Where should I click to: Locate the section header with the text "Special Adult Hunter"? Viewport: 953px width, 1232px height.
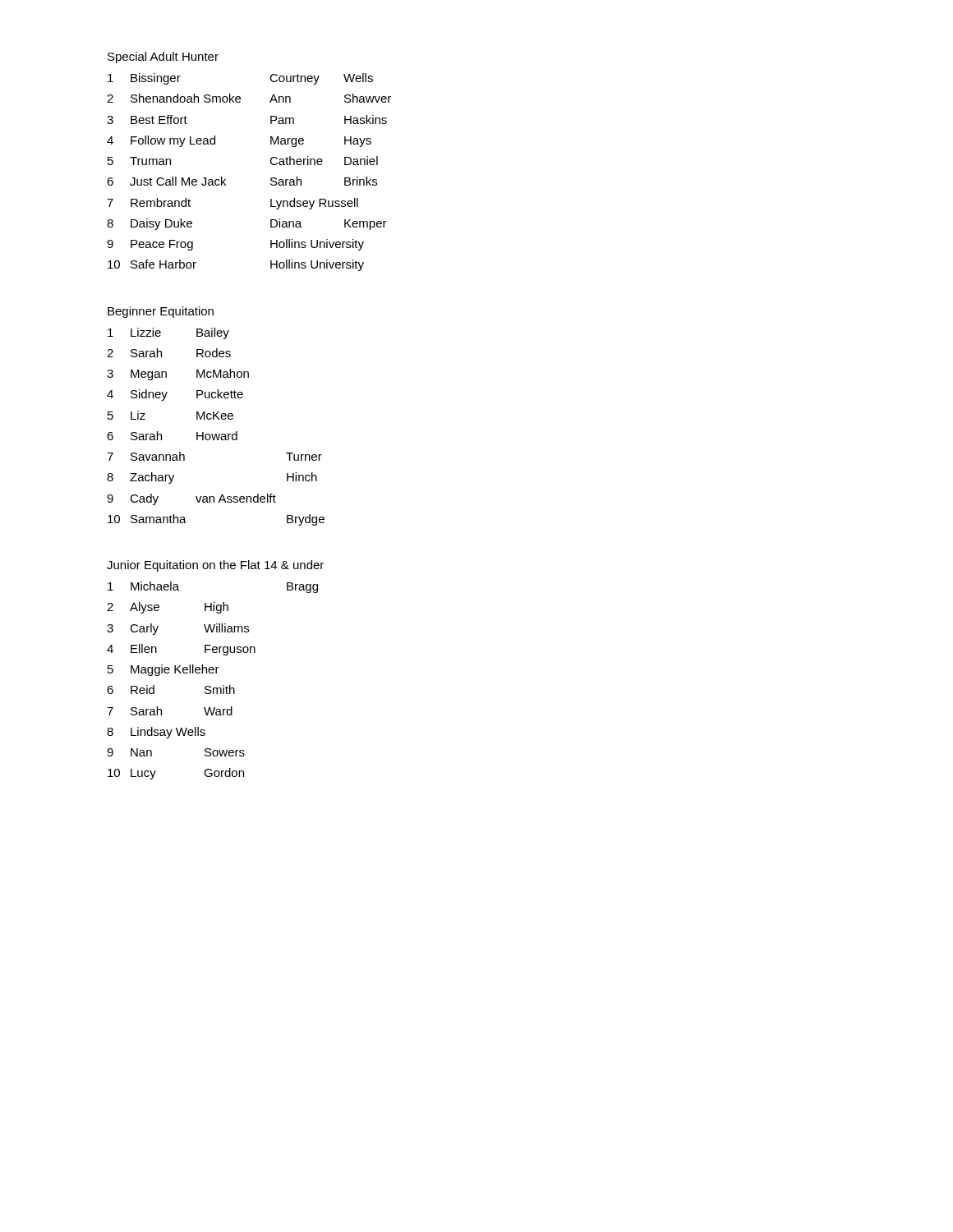163,56
